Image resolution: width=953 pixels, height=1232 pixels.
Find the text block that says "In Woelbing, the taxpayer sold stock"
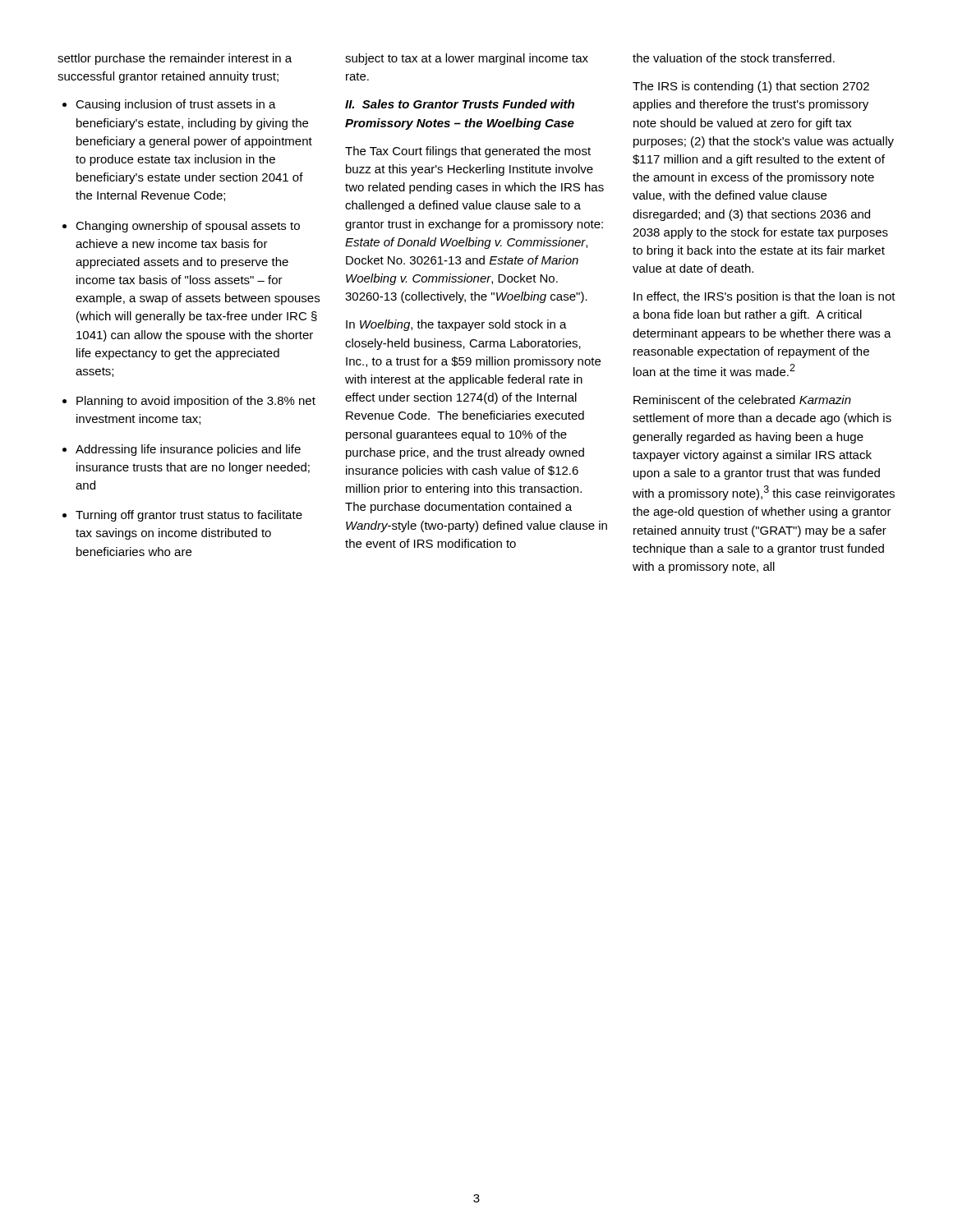[x=476, y=434]
